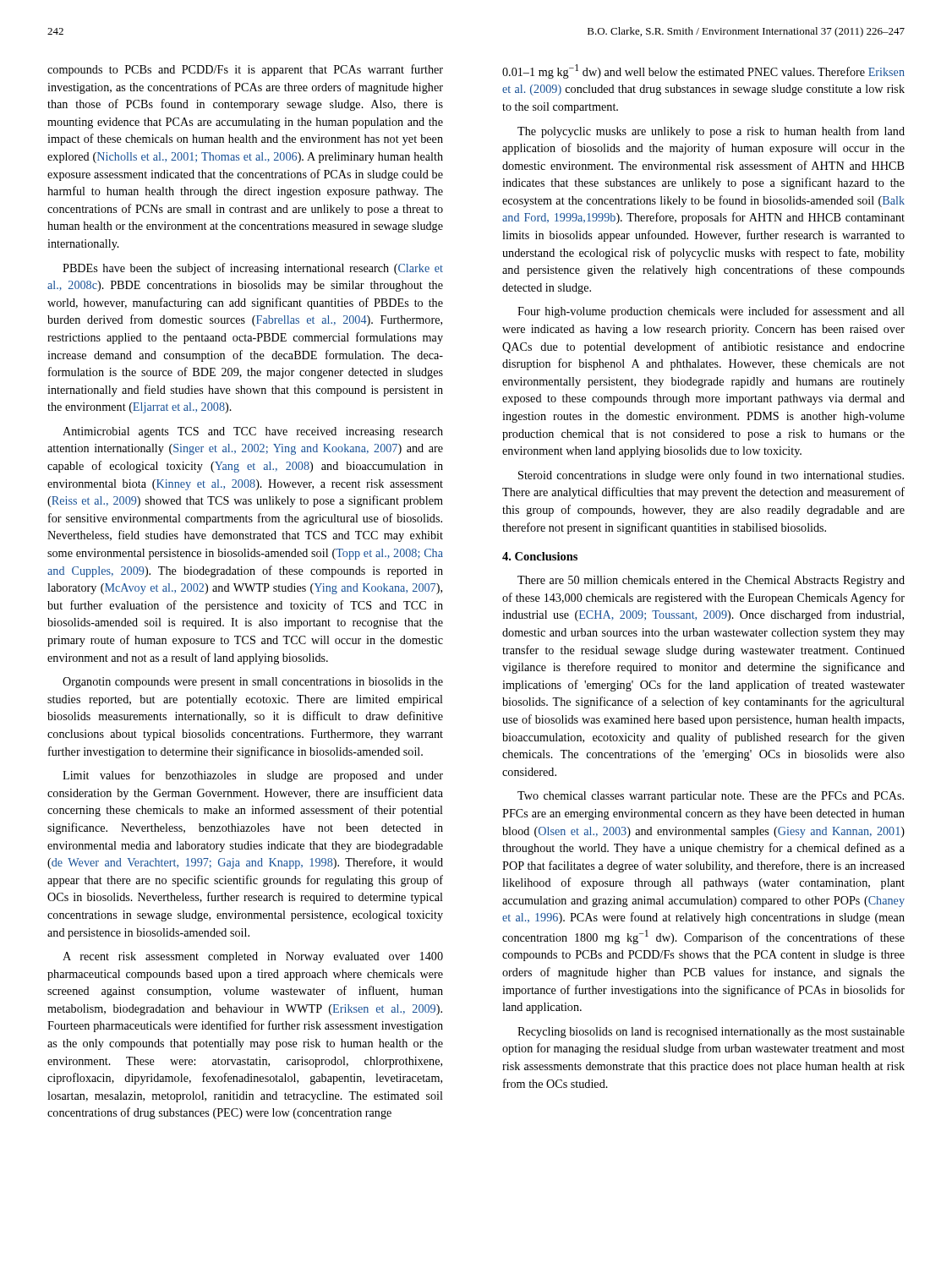Click on the text block starting "The polycyclic musks are"
This screenshot has height=1268, width=952.
pyautogui.click(x=703, y=209)
